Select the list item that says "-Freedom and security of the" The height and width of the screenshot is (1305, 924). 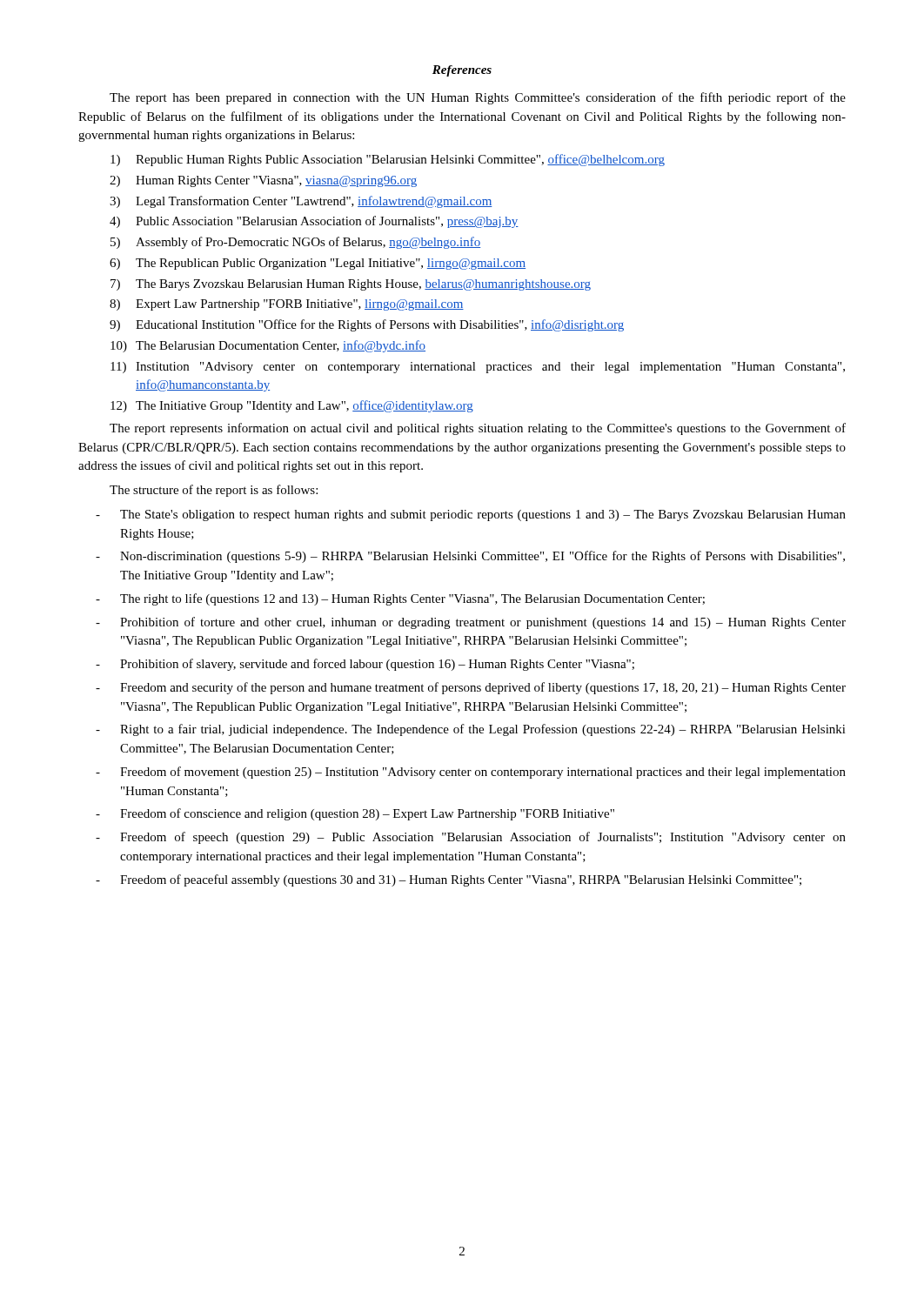point(471,697)
